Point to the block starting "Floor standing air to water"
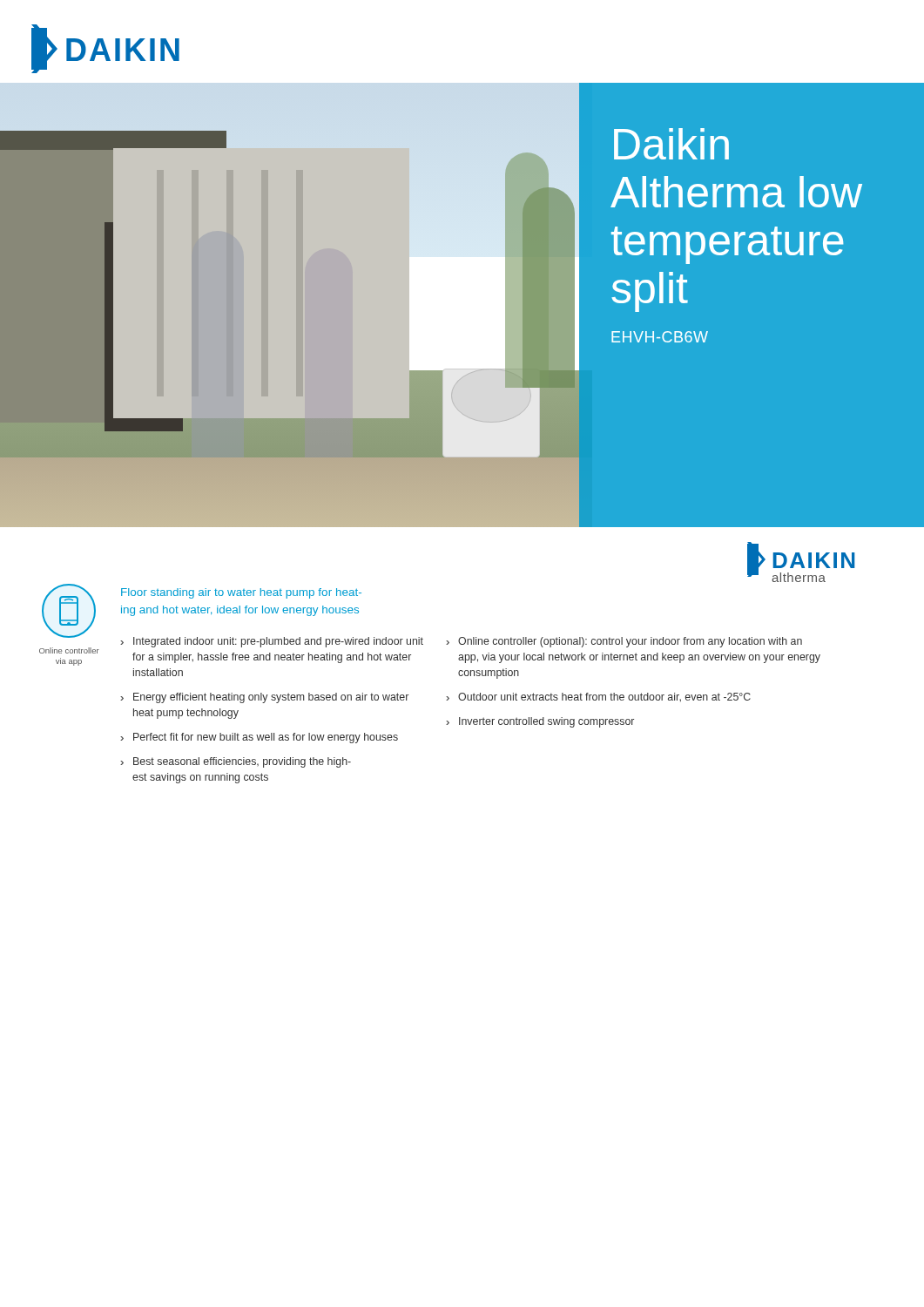The image size is (924, 1307). pos(241,593)
